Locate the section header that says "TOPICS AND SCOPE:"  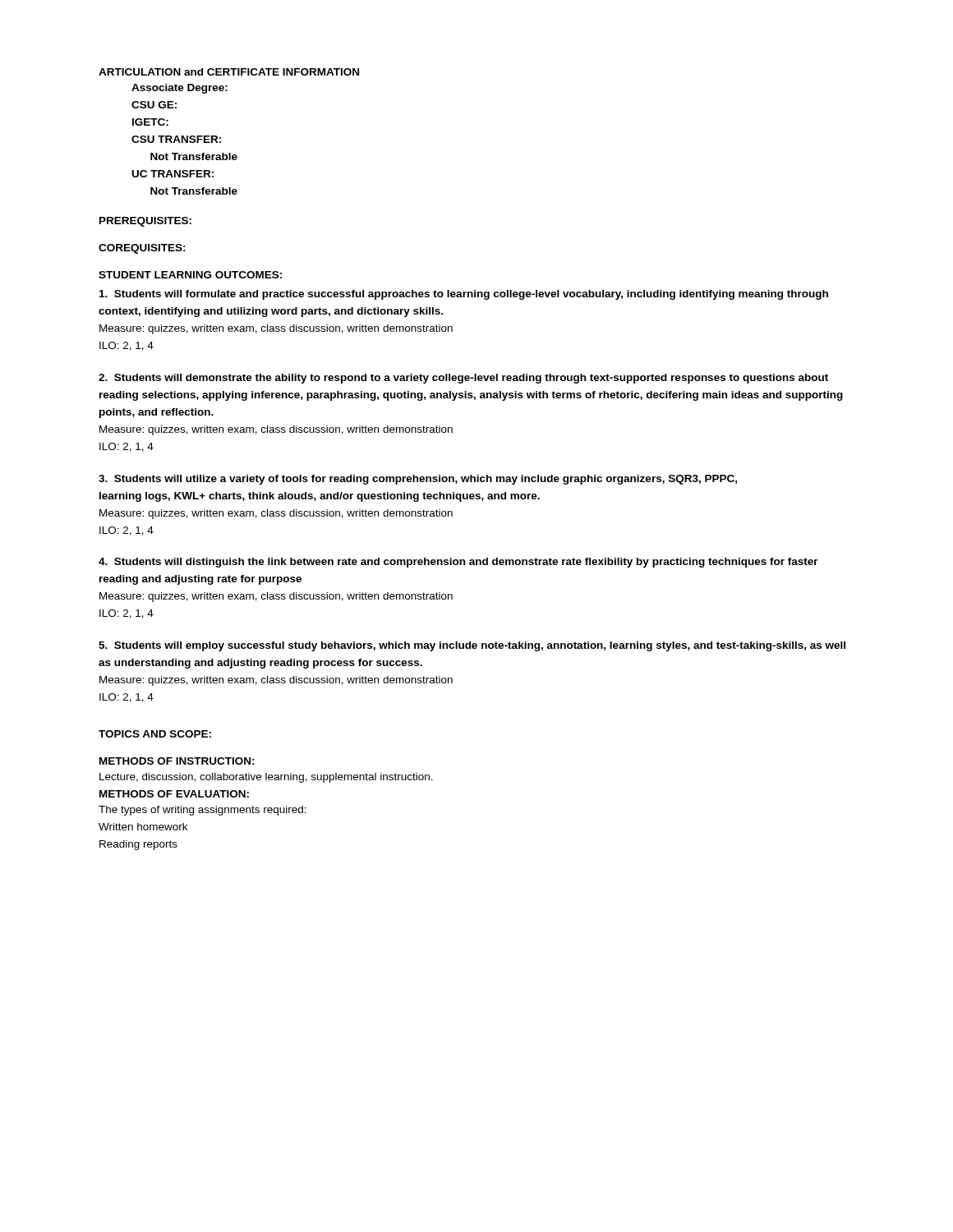[155, 734]
